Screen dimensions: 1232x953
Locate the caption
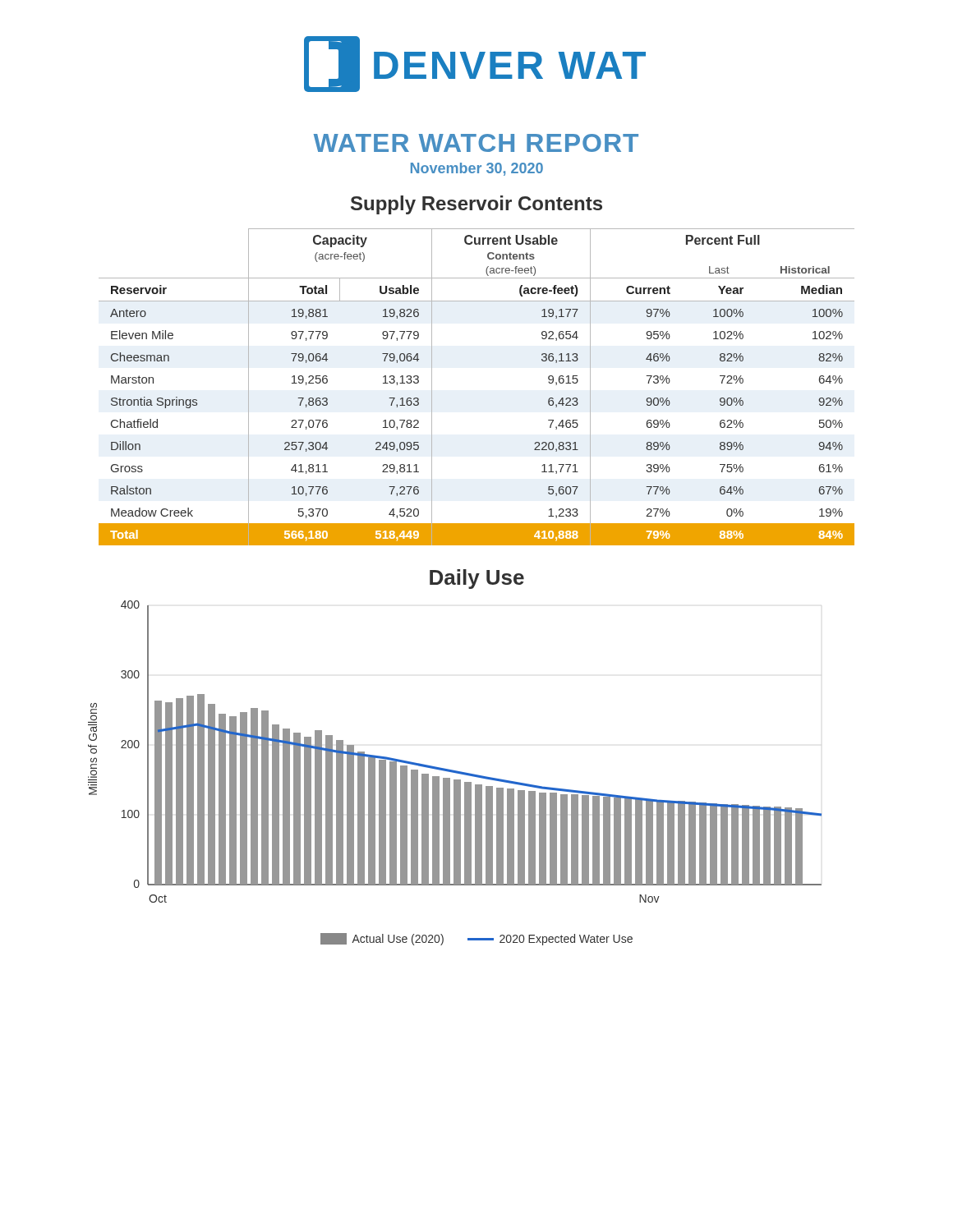(476, 939)
